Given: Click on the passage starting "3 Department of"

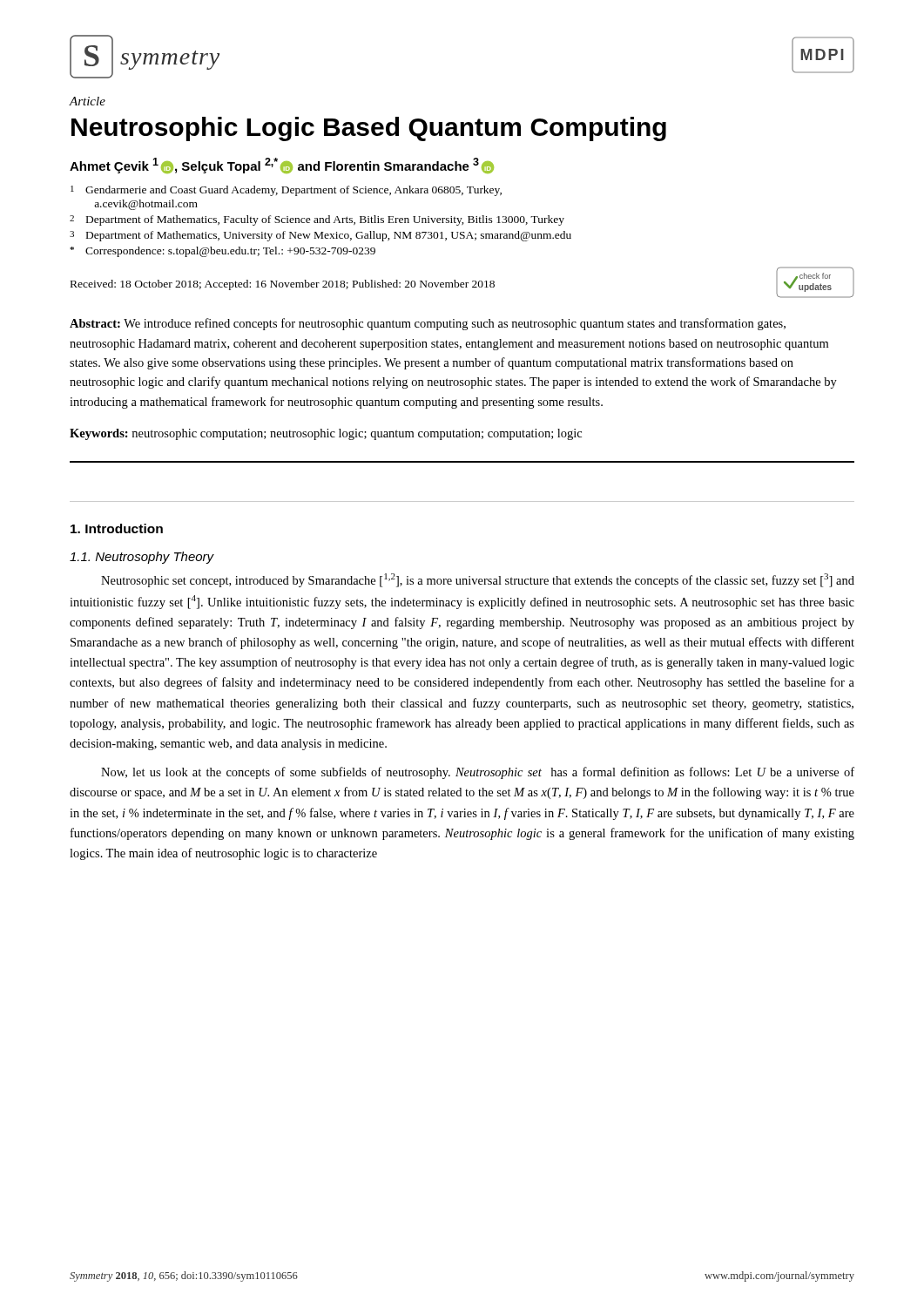Looking at the screenshot, I should 321,235.
